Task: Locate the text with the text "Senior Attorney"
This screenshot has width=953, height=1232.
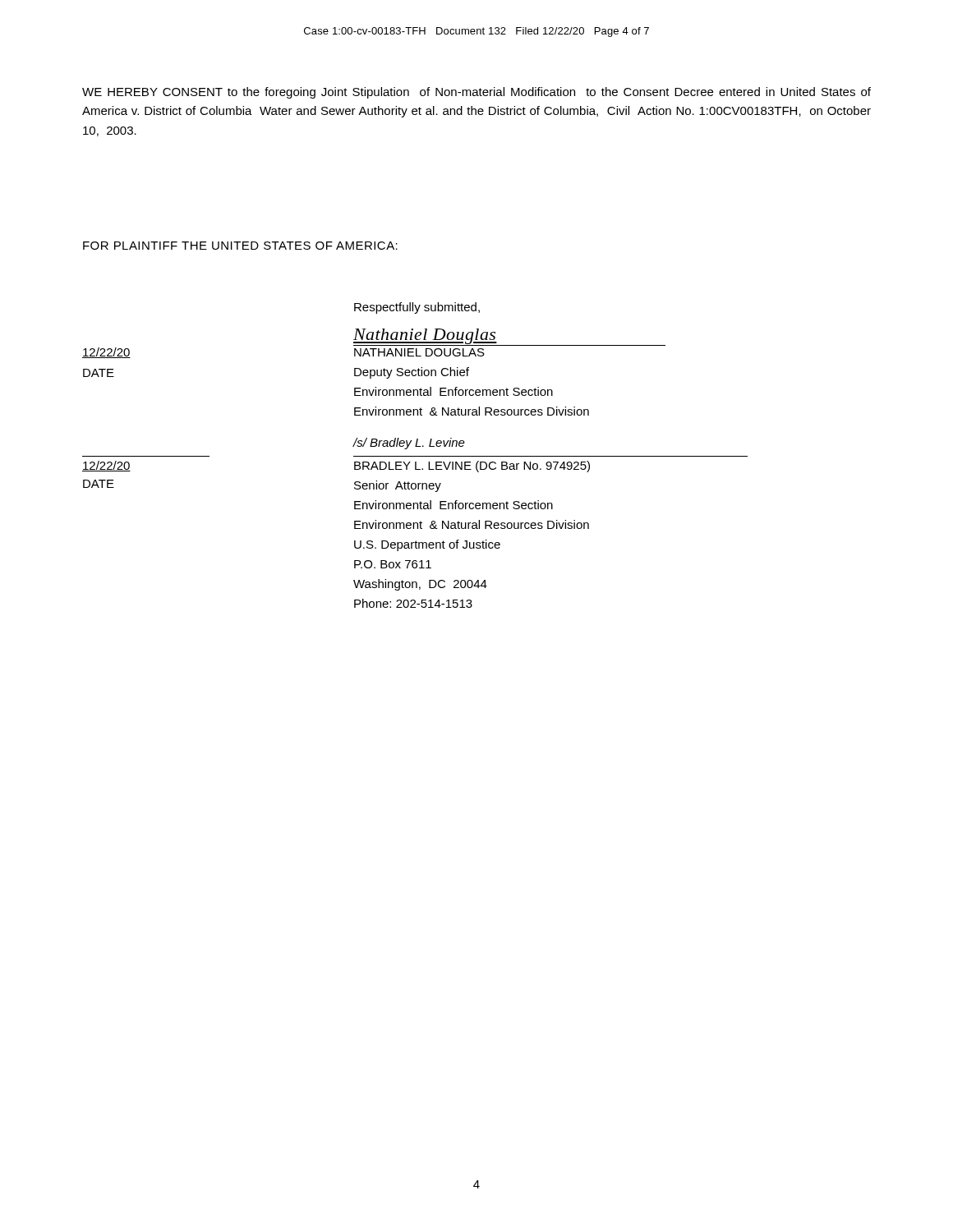Action: [397, 485]
